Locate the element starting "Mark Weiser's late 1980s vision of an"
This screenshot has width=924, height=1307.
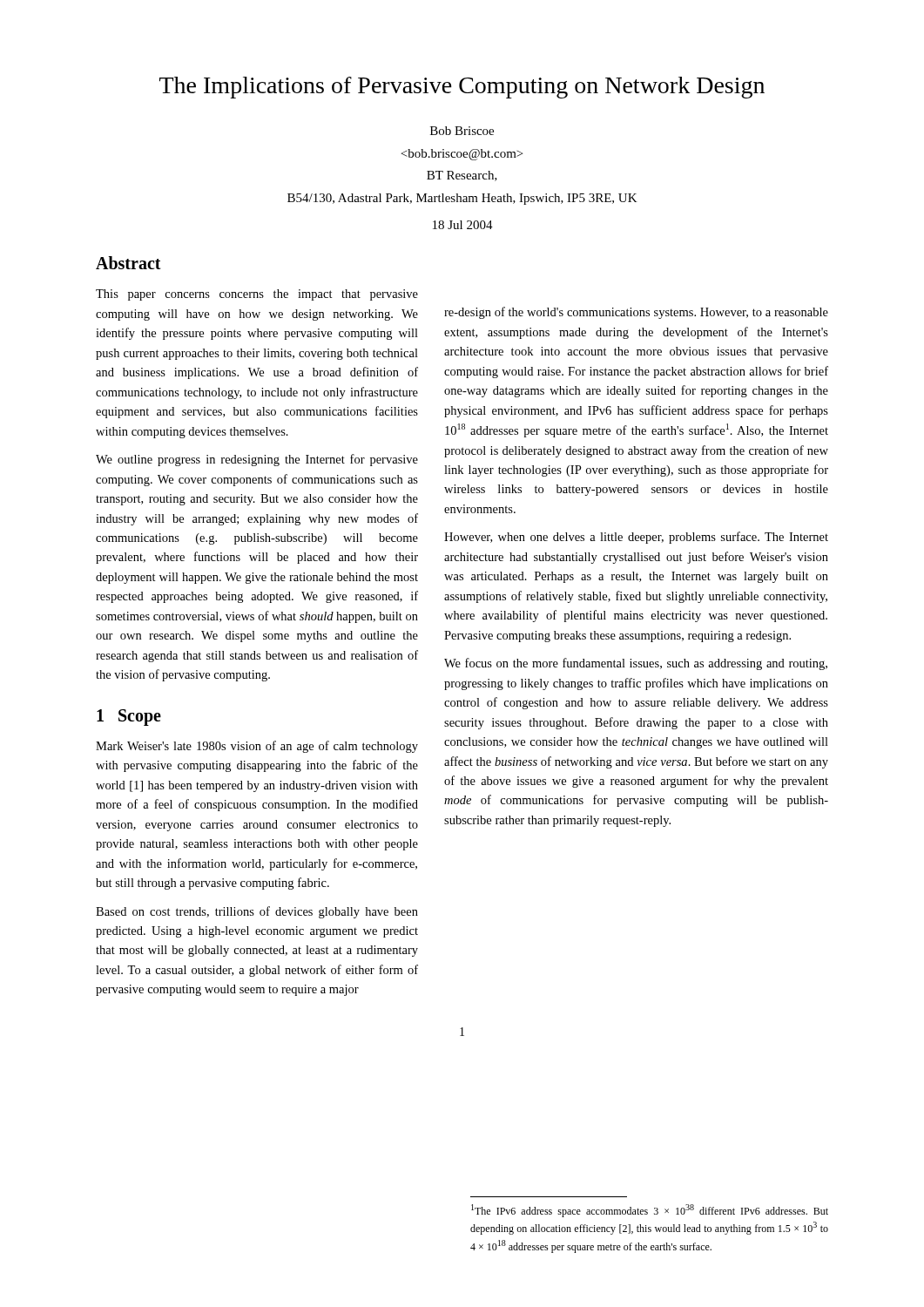click(x=257, y=814)
